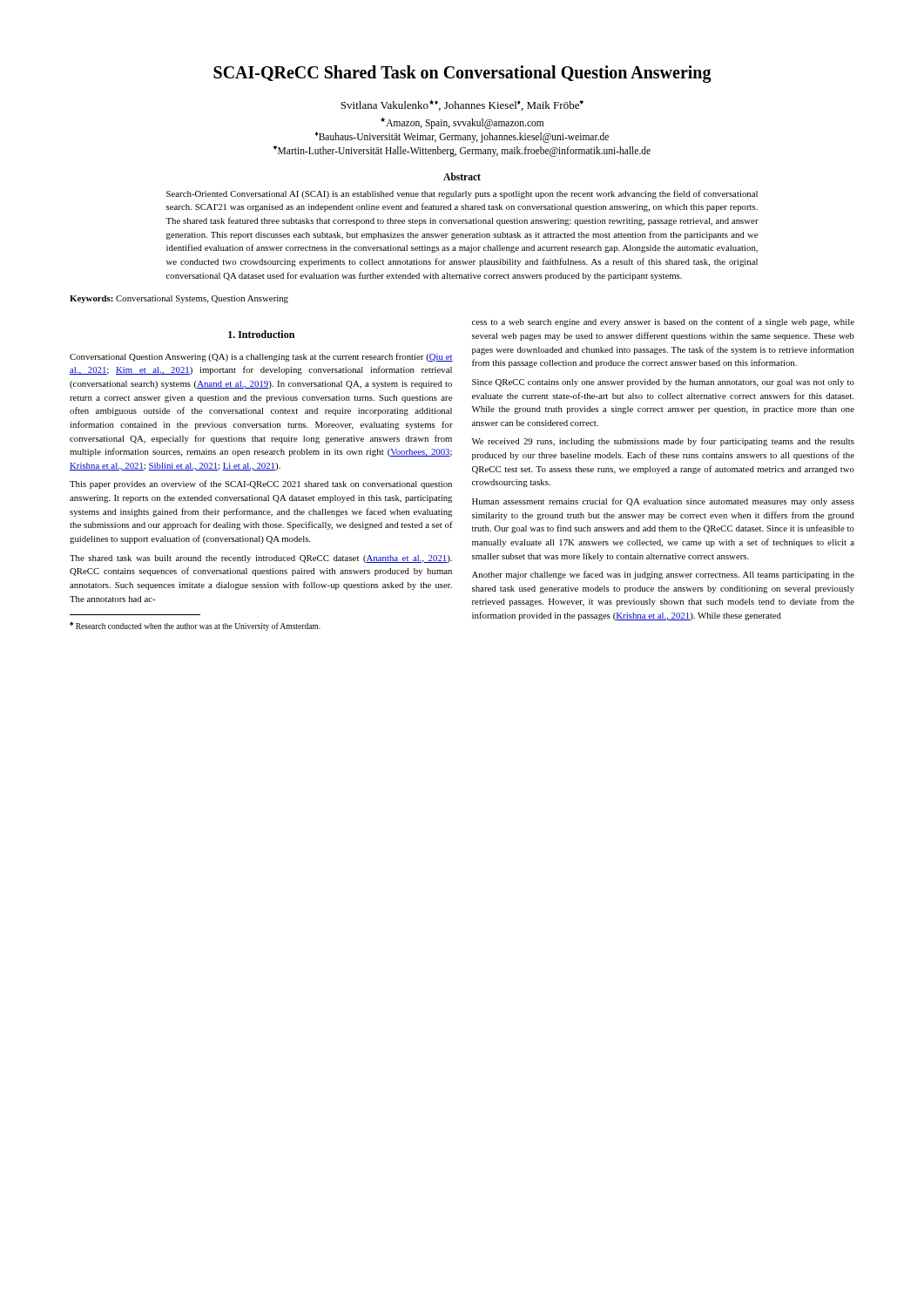Locate the block of text that opens with "Svitlana Vakulenko★♦, Johannes"

pos(462,127)
